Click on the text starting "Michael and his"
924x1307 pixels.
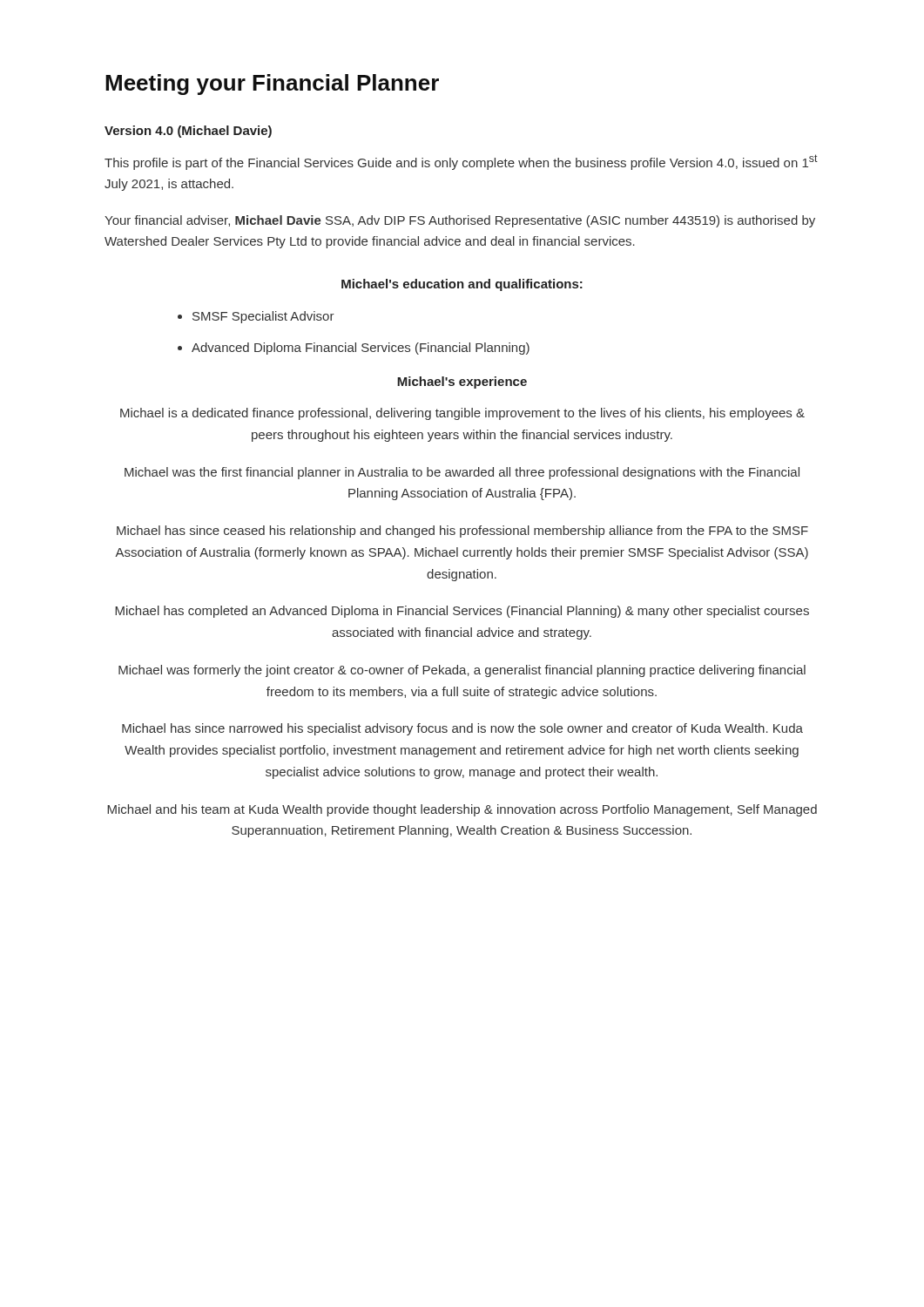(462, 819)
